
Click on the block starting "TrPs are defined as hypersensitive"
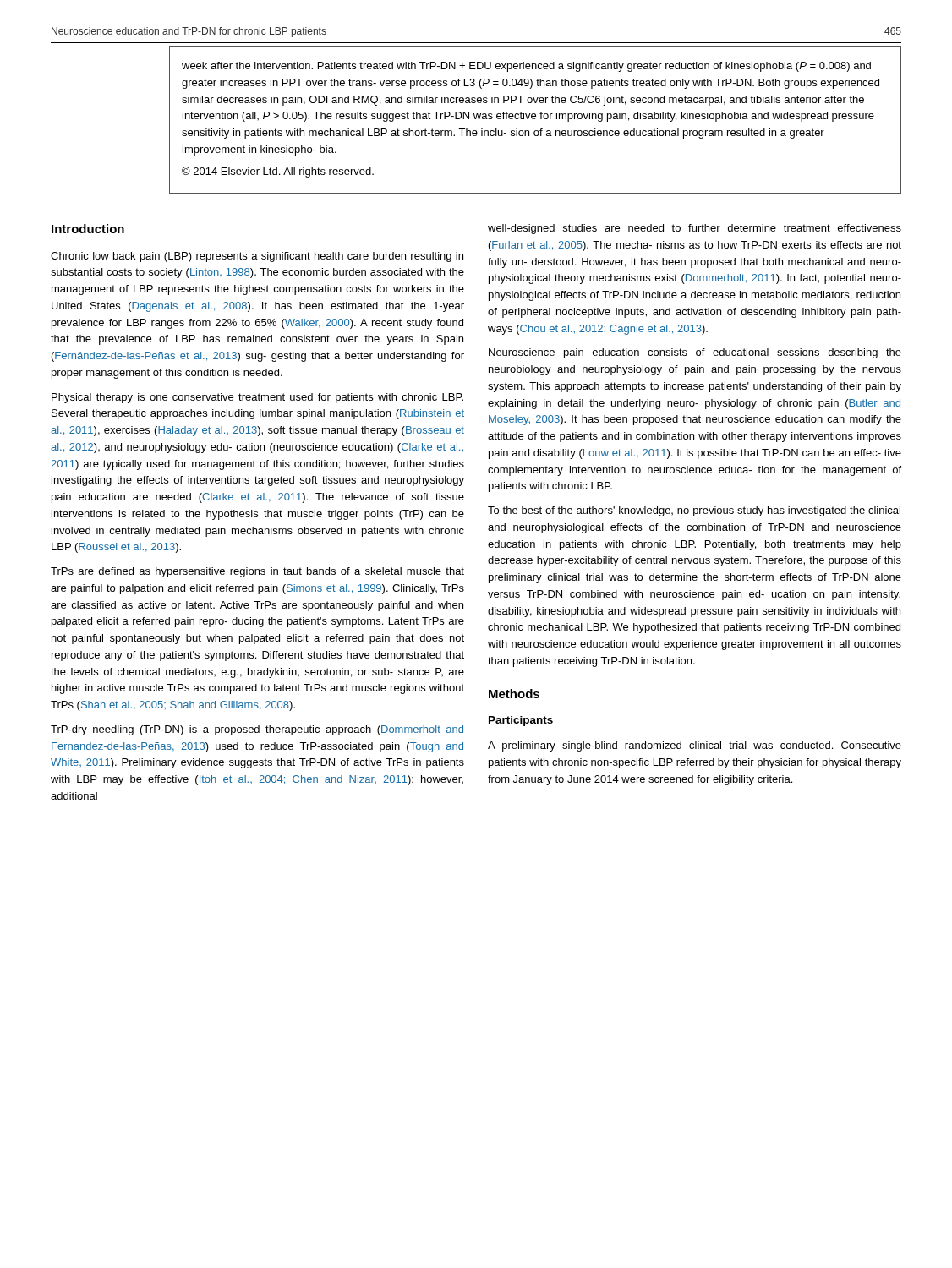click(x=257, y=638)
